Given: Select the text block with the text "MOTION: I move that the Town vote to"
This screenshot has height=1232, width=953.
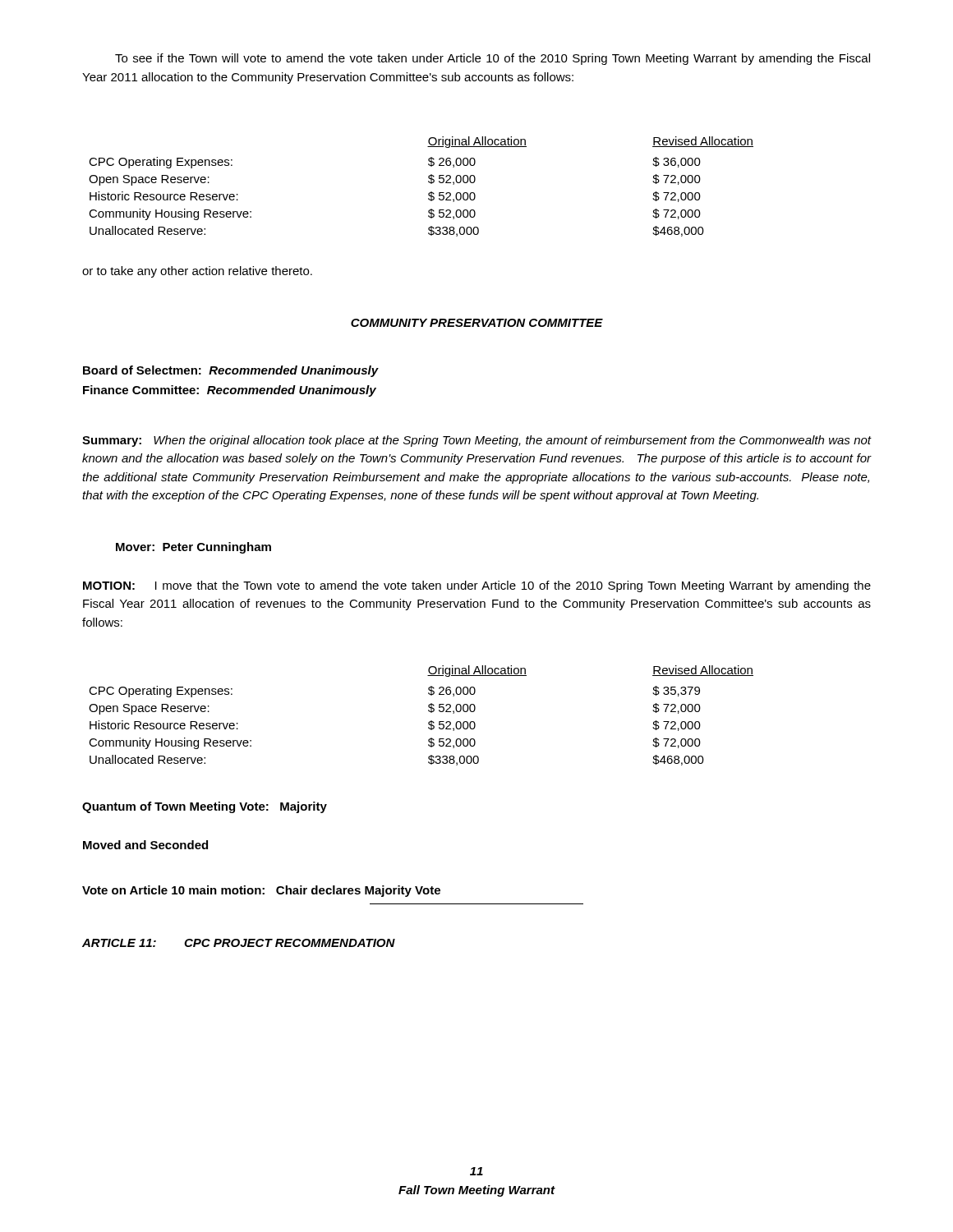Looking at the screenshot, I should pos(476,603).
